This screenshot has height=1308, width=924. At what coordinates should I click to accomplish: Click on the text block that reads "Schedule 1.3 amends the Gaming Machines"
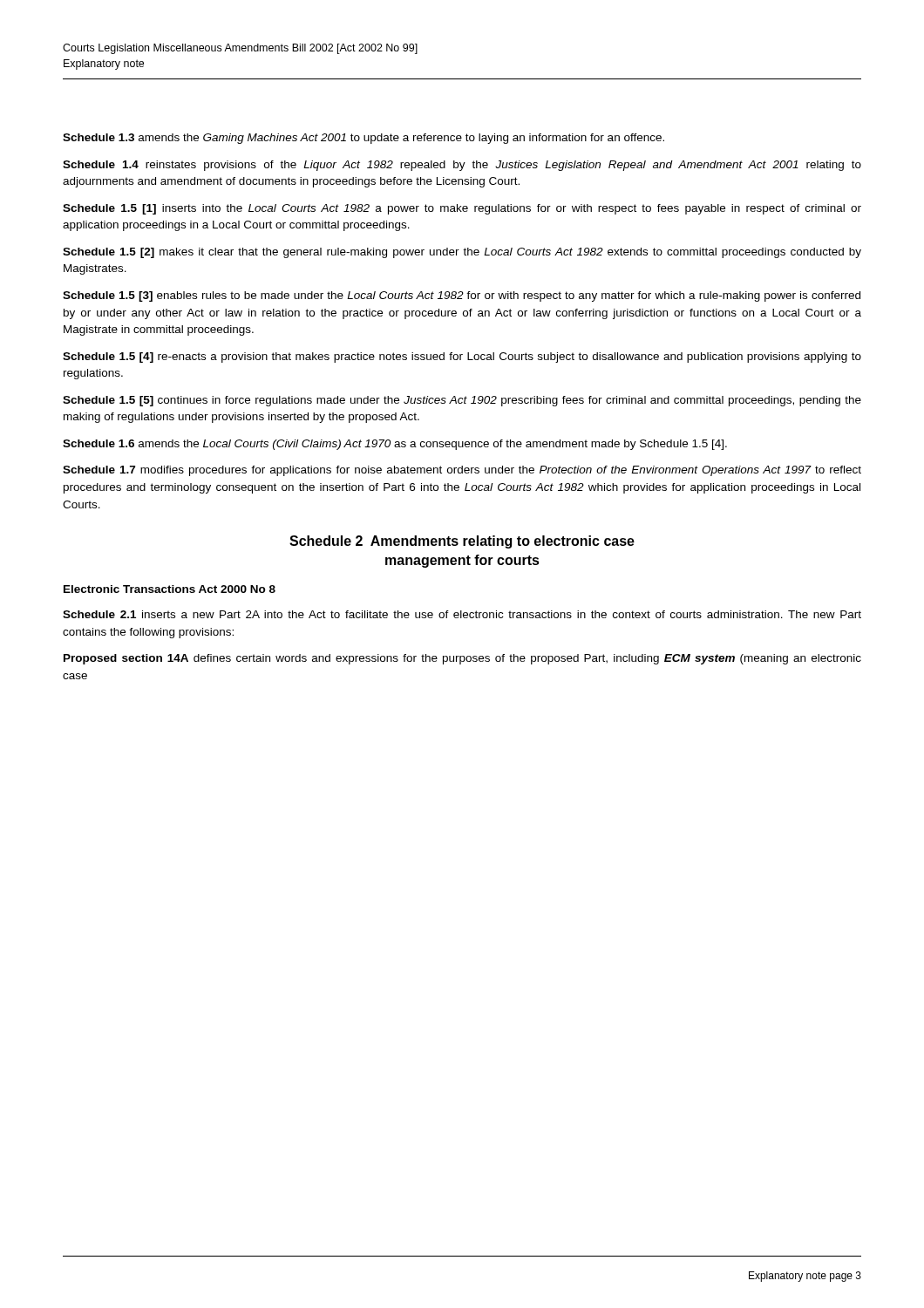tap(364, 137)
